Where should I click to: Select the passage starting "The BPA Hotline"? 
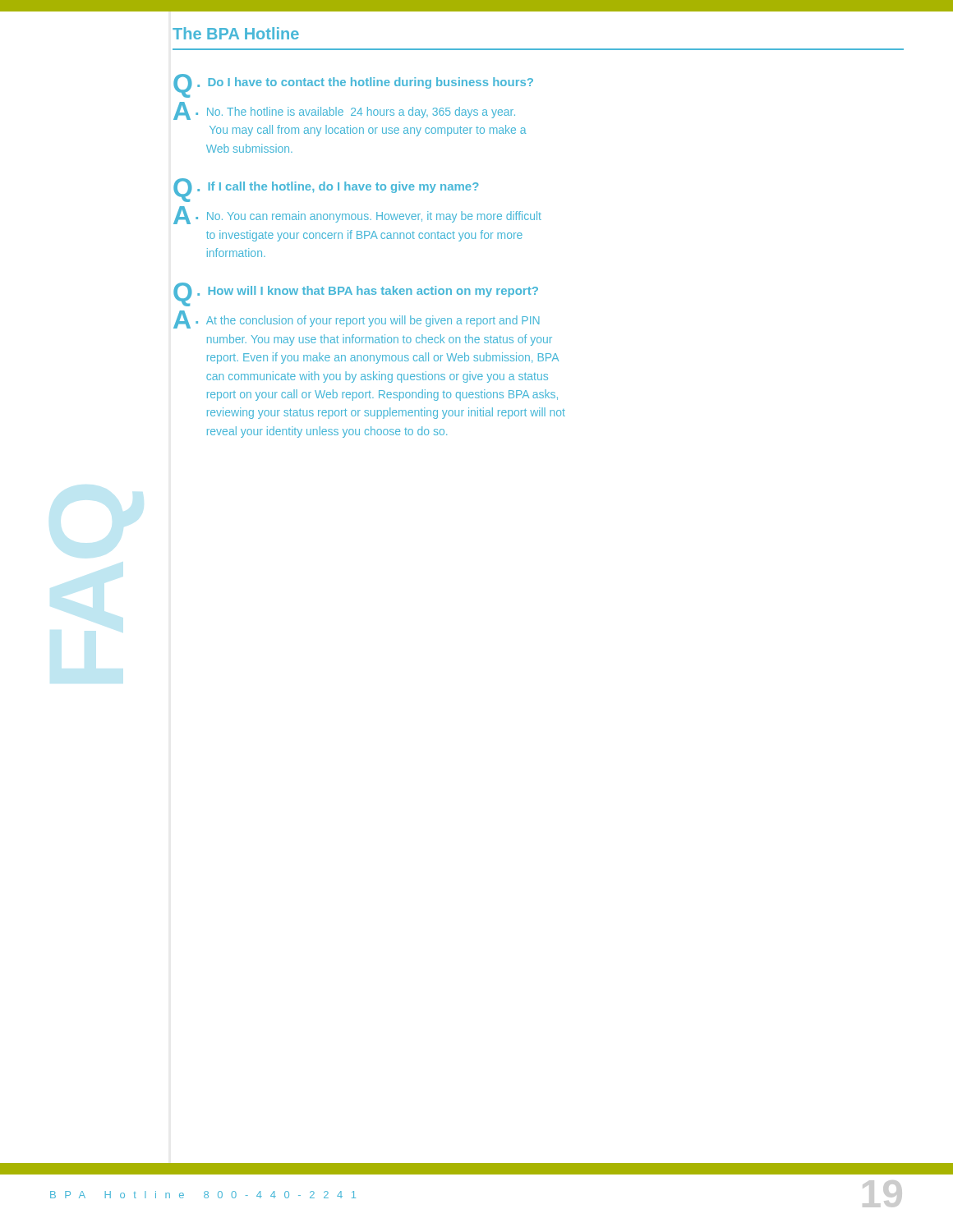click(x=236, y=34)
